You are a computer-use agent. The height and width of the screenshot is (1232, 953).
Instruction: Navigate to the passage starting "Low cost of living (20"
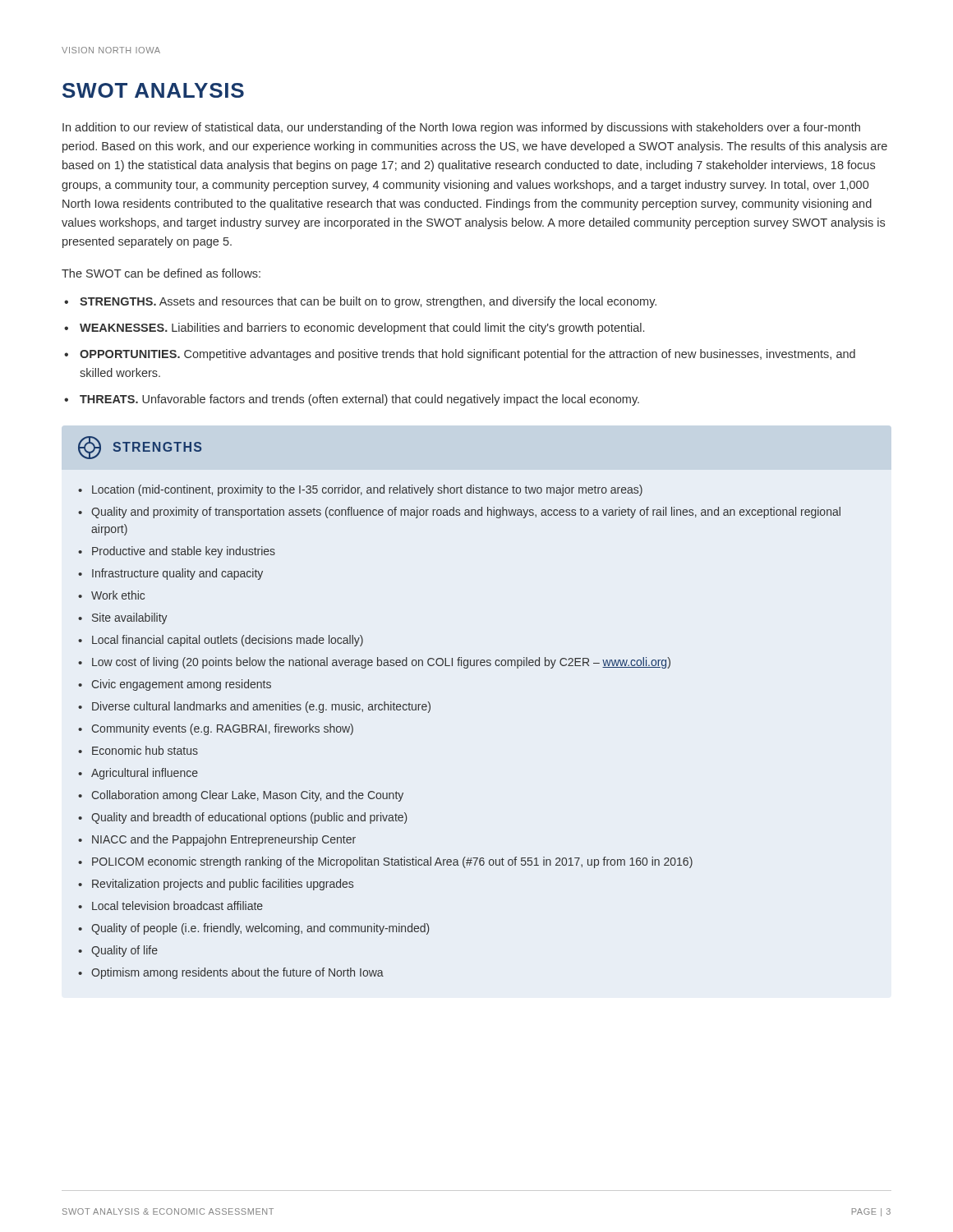(x=381, y=662)
